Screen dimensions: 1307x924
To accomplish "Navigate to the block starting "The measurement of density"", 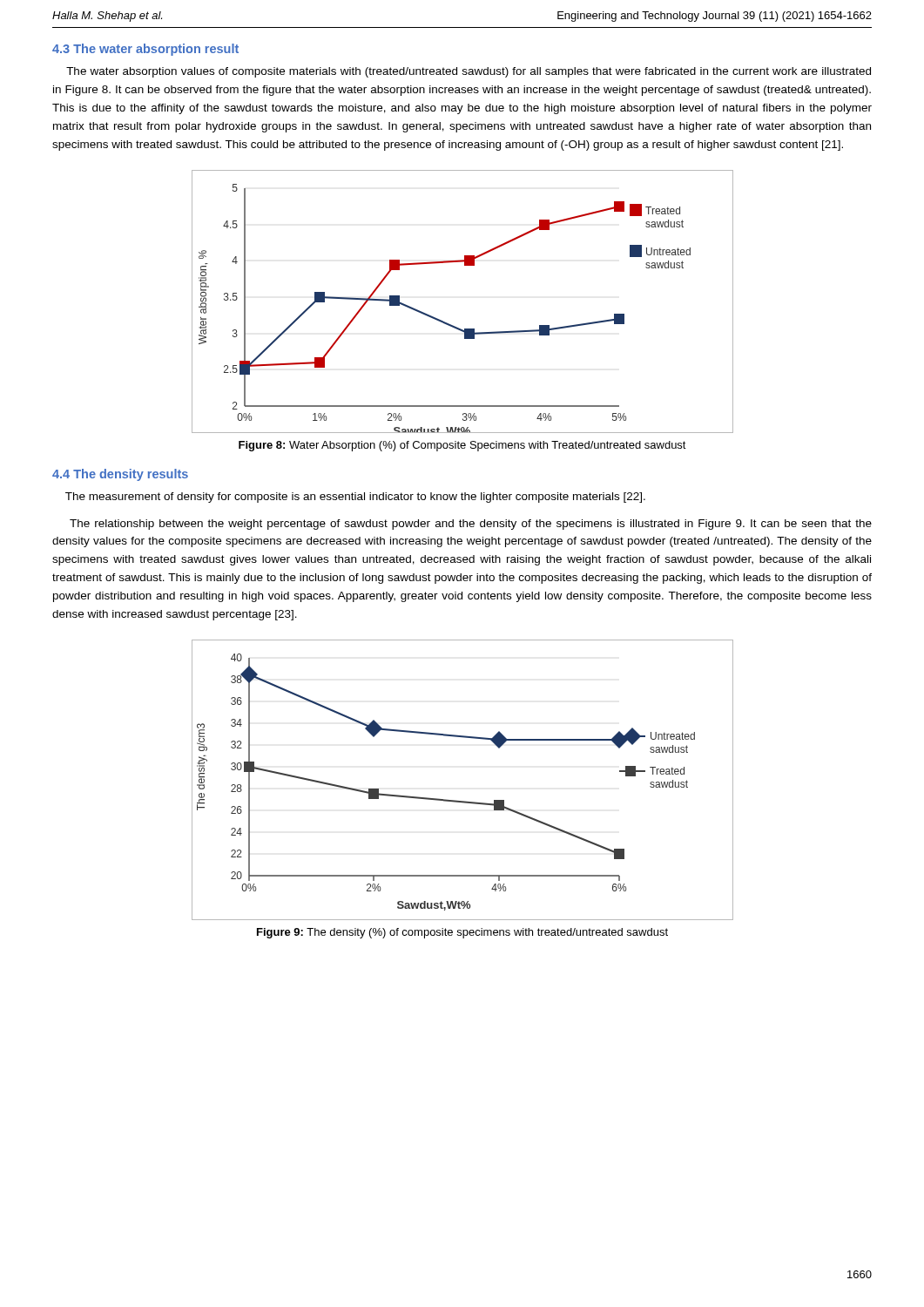I will [349, 496].
